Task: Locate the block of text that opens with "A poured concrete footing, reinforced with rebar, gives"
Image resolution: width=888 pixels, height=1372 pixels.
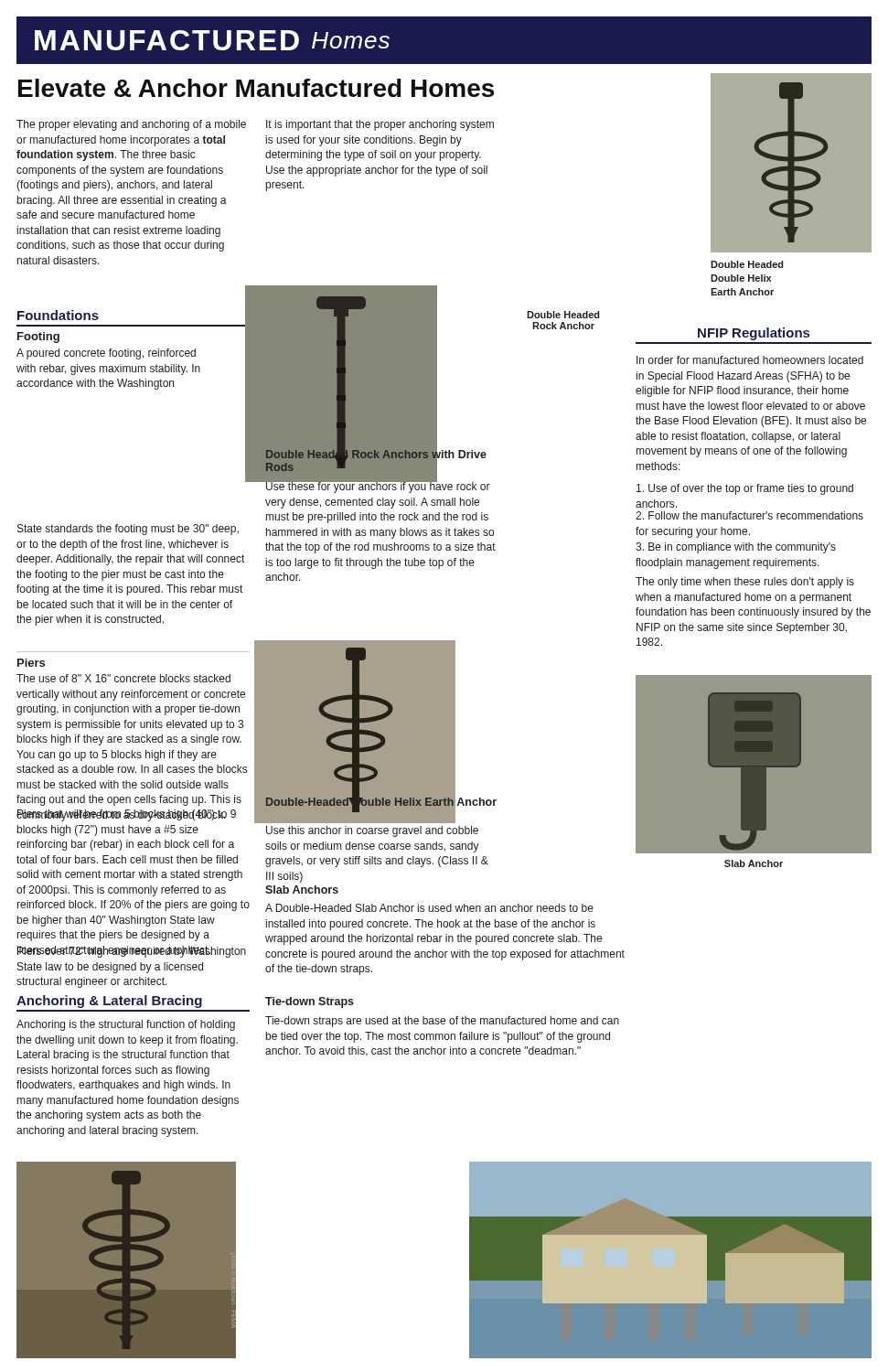Action: [x=108, y=368]
